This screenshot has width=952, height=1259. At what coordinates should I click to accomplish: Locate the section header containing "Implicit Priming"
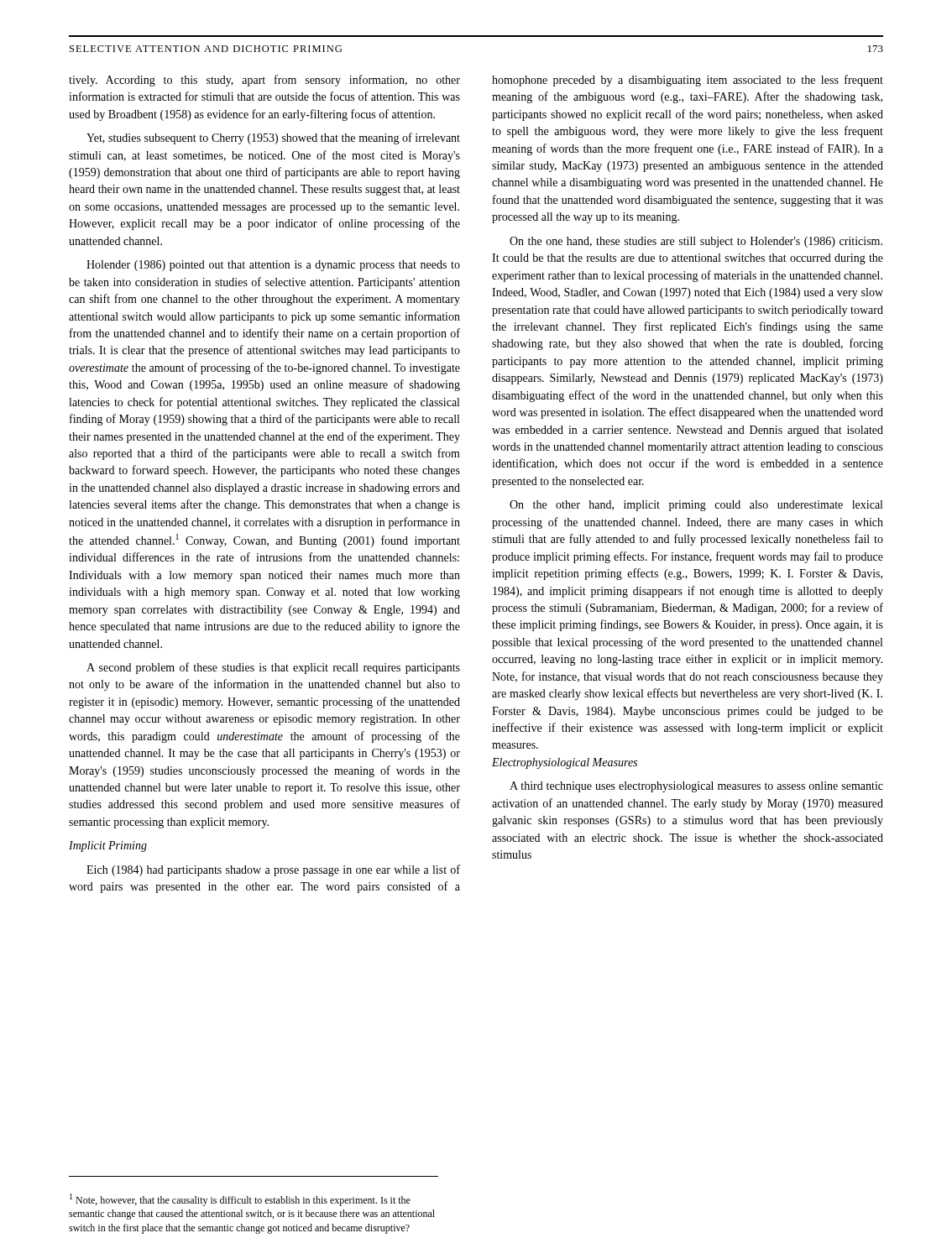click(x=108, y=846)
